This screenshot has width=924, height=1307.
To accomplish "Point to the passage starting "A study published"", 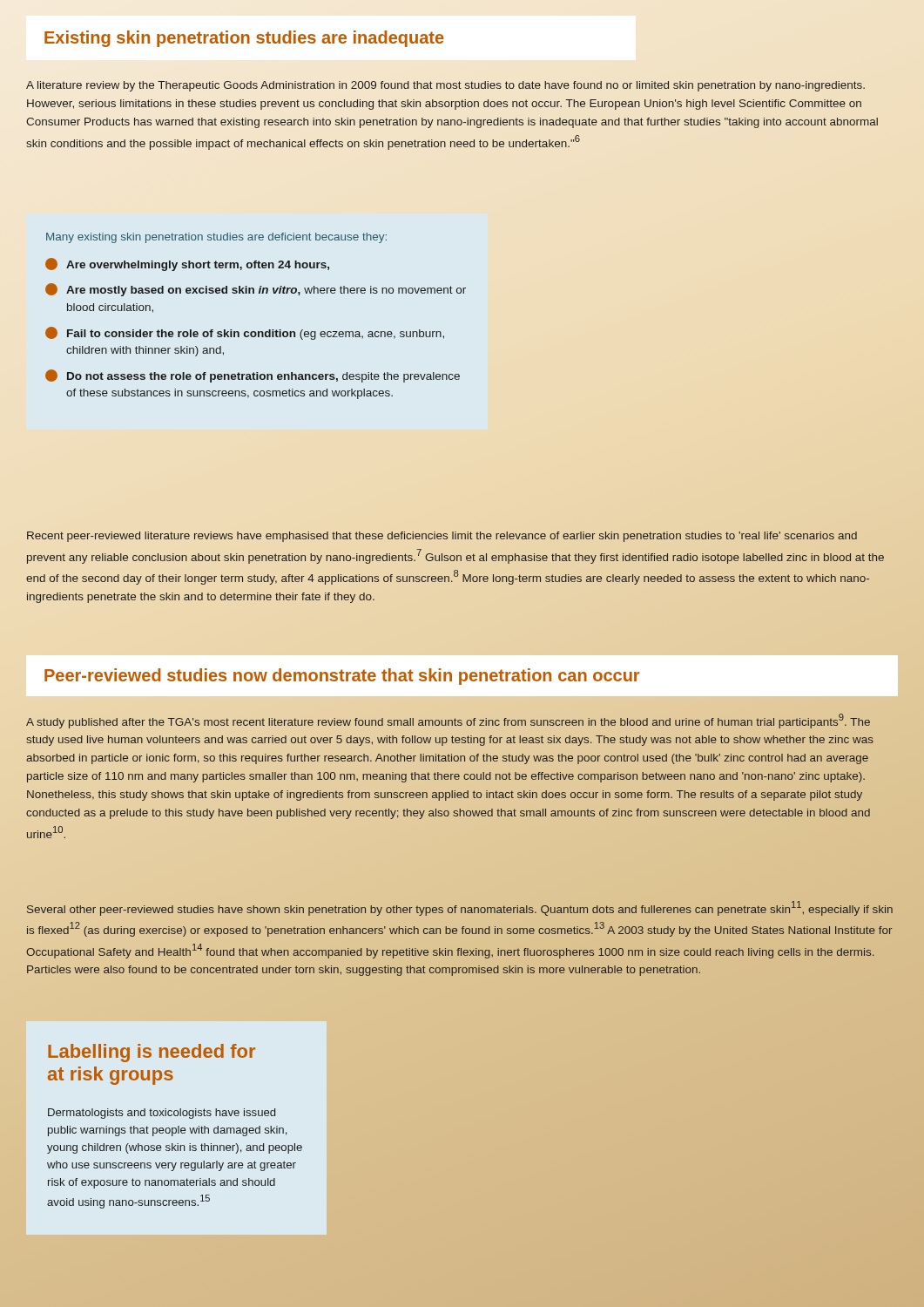I will pos(450,776).
